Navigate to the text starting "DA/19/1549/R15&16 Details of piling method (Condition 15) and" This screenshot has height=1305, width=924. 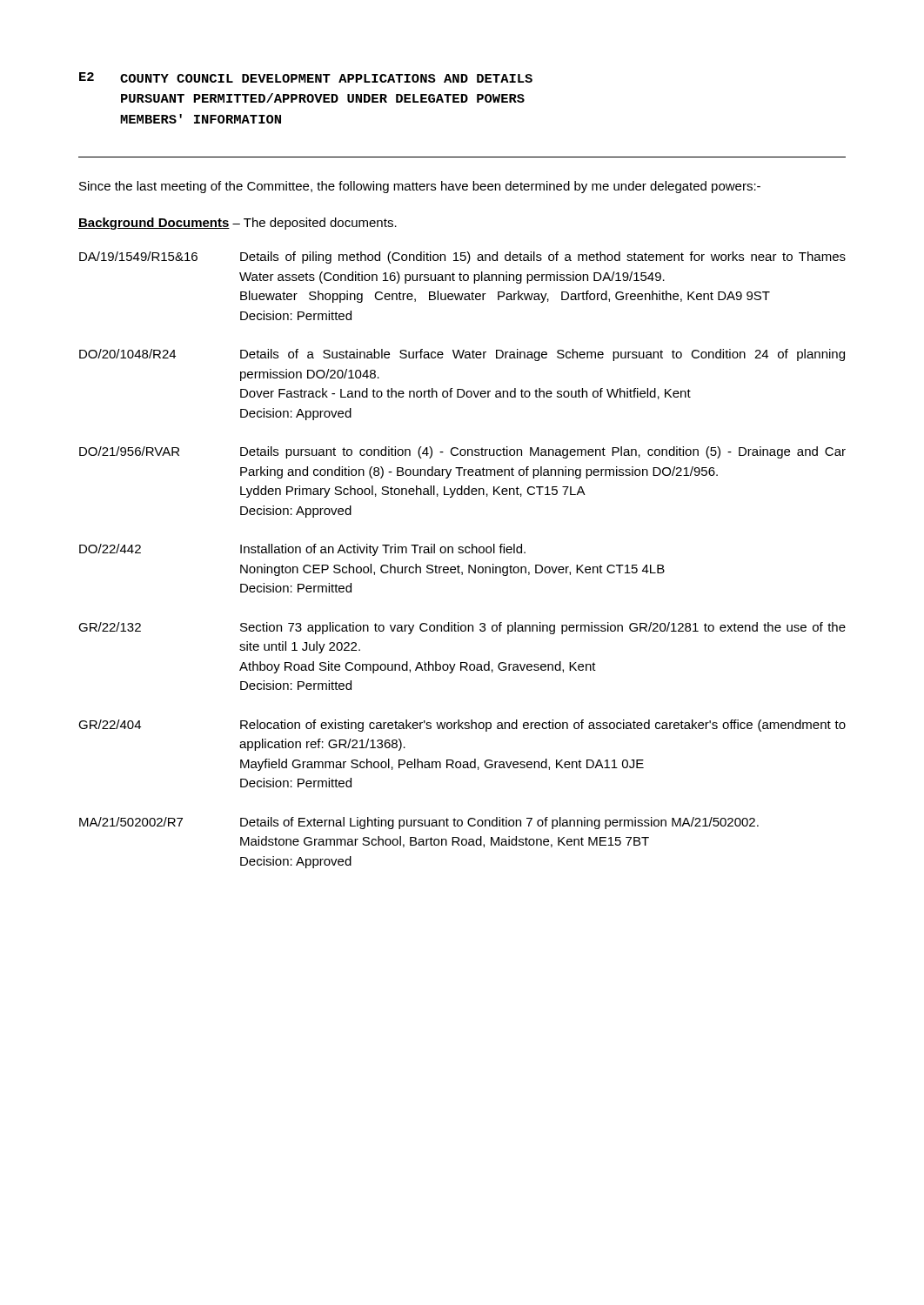click(462, 286)
